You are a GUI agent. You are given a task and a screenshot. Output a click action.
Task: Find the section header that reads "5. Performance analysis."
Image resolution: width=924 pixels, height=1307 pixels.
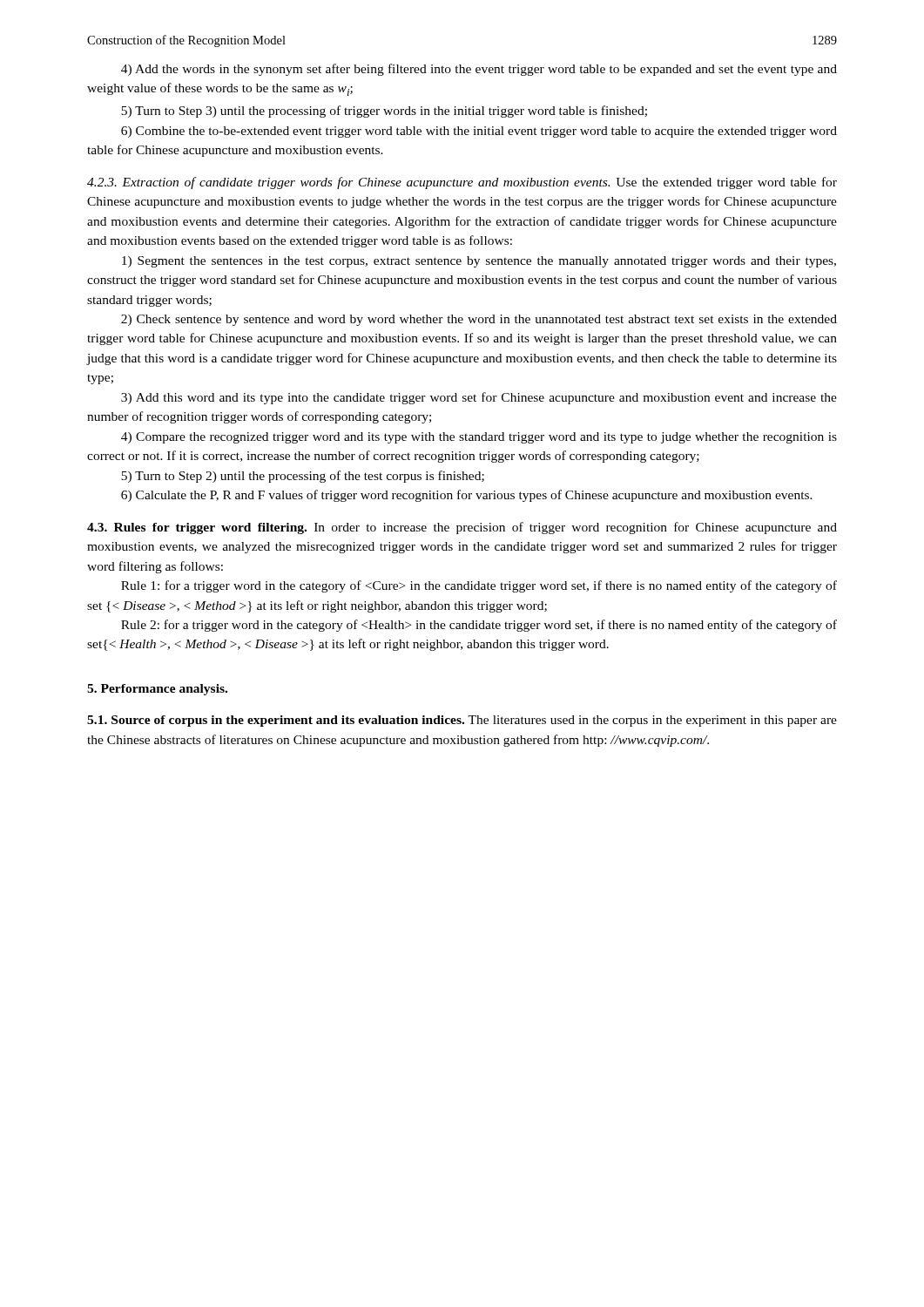157,690
